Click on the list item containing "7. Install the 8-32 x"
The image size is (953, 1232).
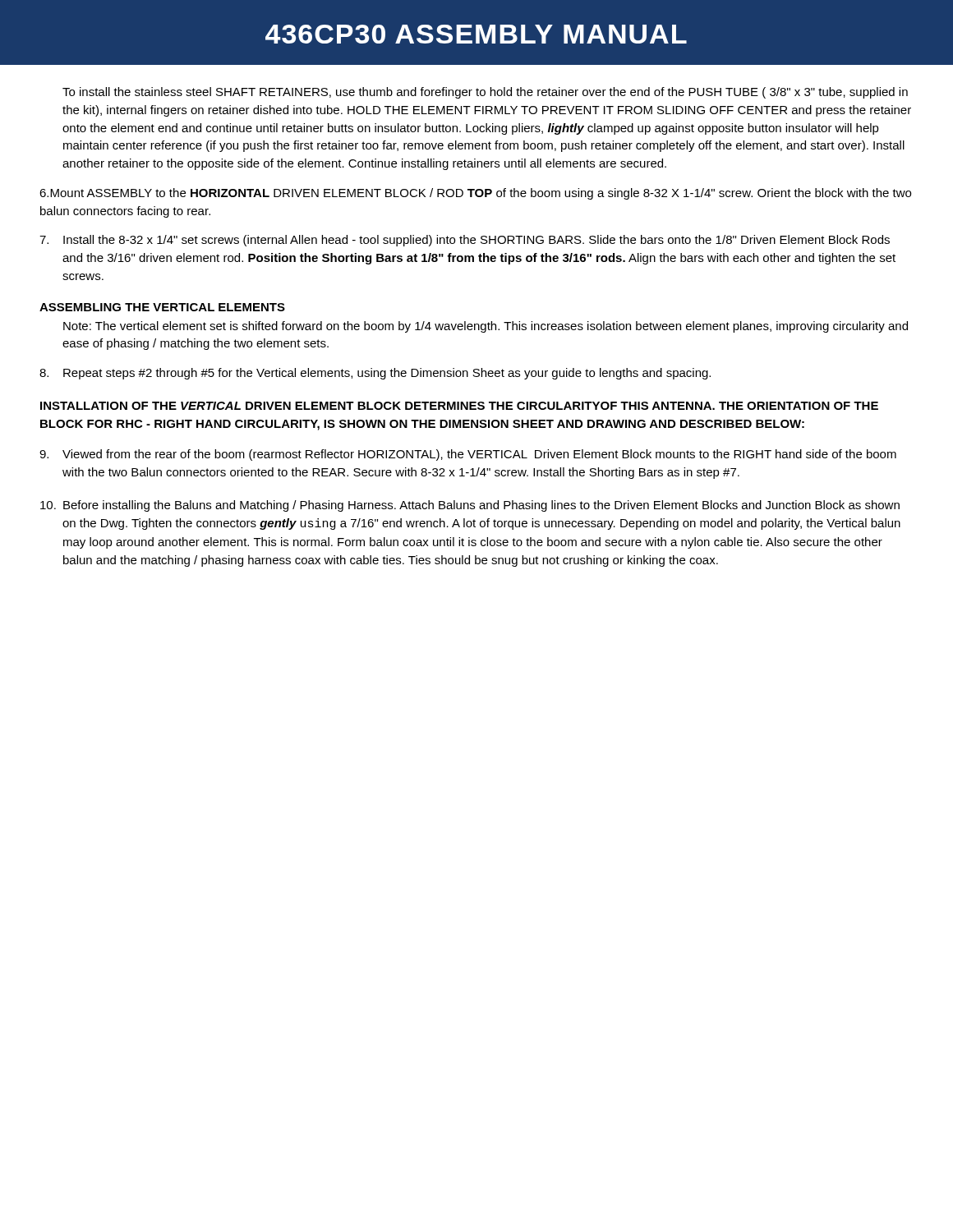(x=476, y=258)
